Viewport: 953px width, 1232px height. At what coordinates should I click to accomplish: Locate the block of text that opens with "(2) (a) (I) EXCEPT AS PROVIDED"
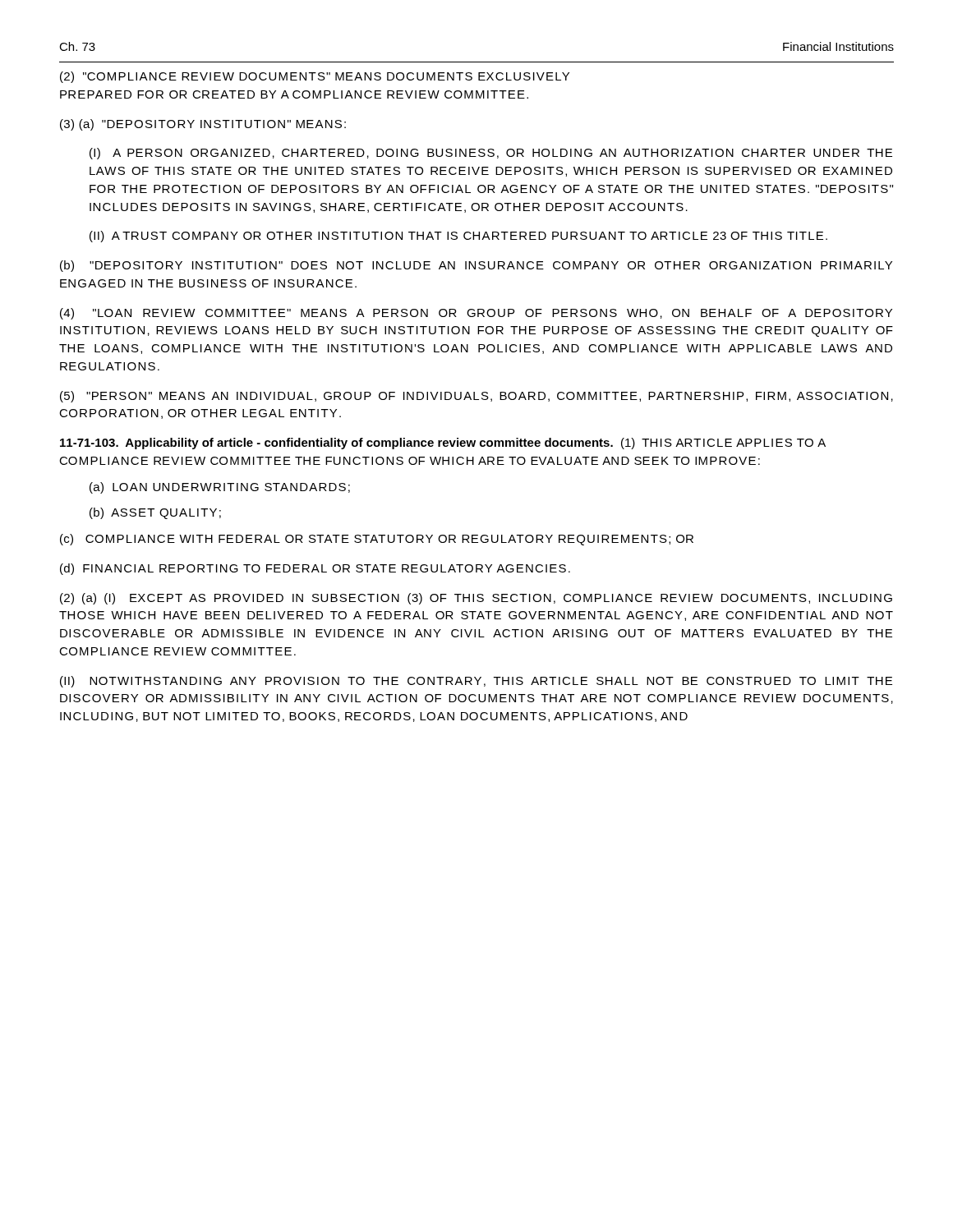(476, 624)
